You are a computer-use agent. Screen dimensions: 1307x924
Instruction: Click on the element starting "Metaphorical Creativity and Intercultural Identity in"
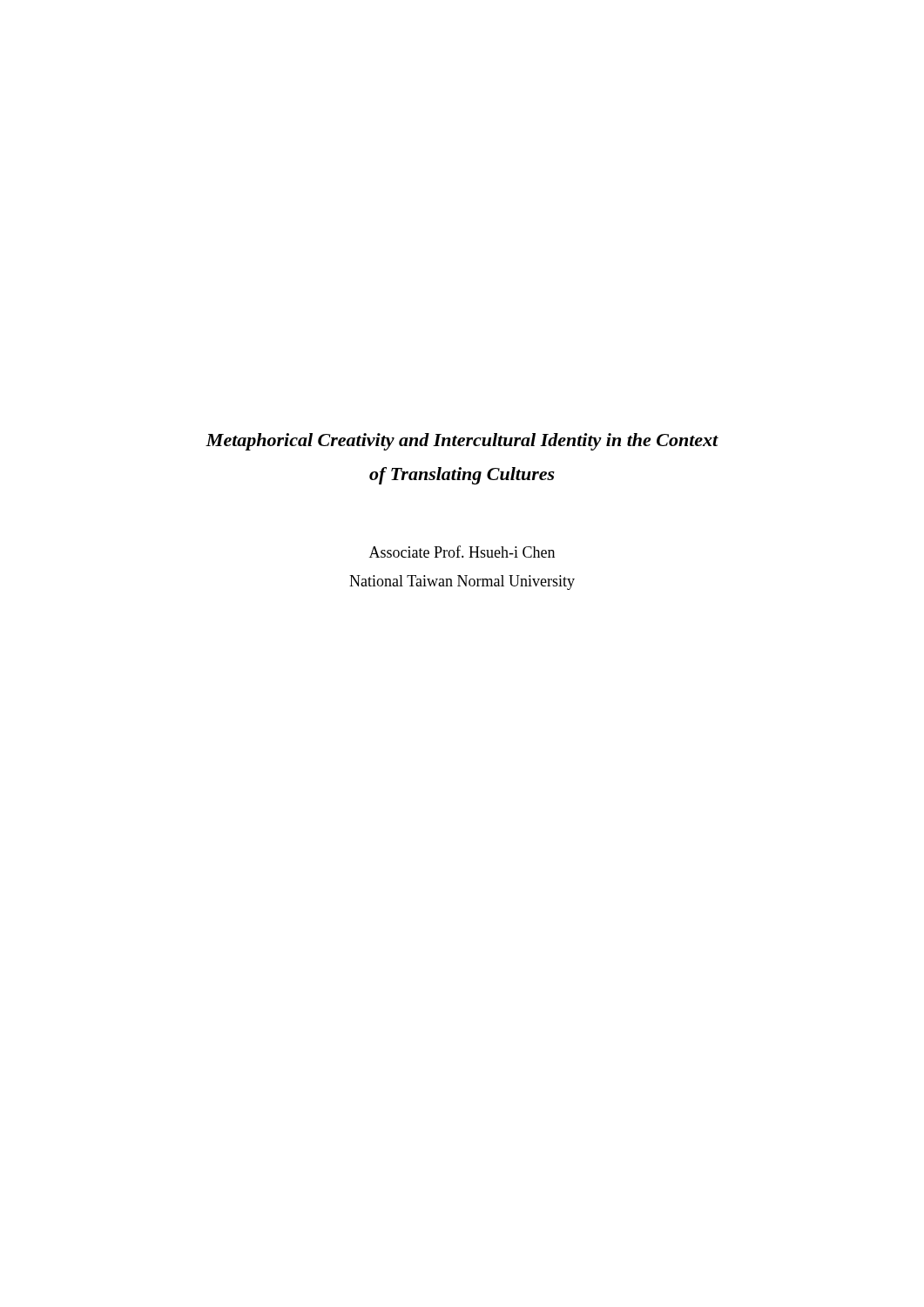tap(462, 457)
